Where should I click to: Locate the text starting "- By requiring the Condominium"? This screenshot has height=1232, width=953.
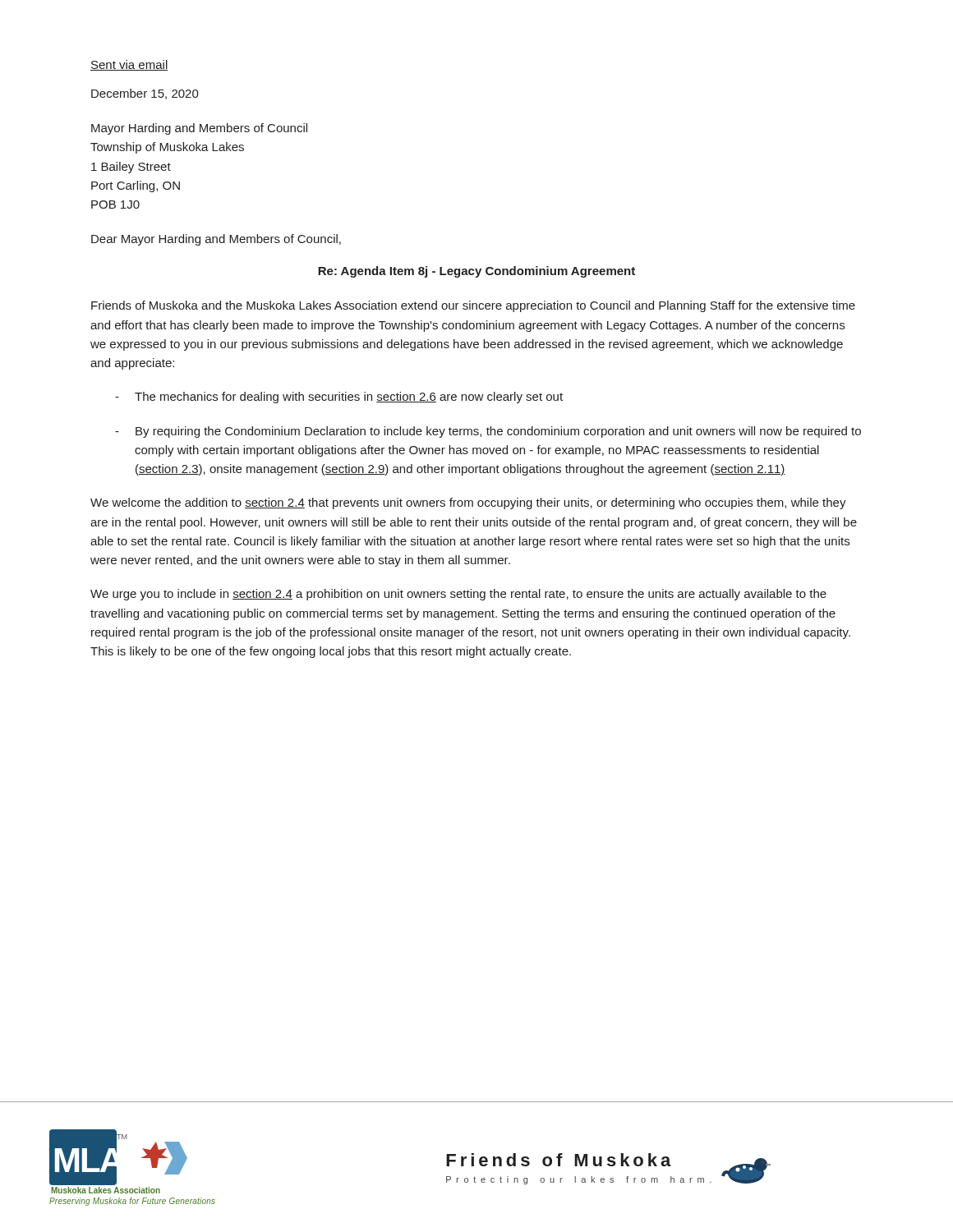pyautogui.click(x=489, y=450)
